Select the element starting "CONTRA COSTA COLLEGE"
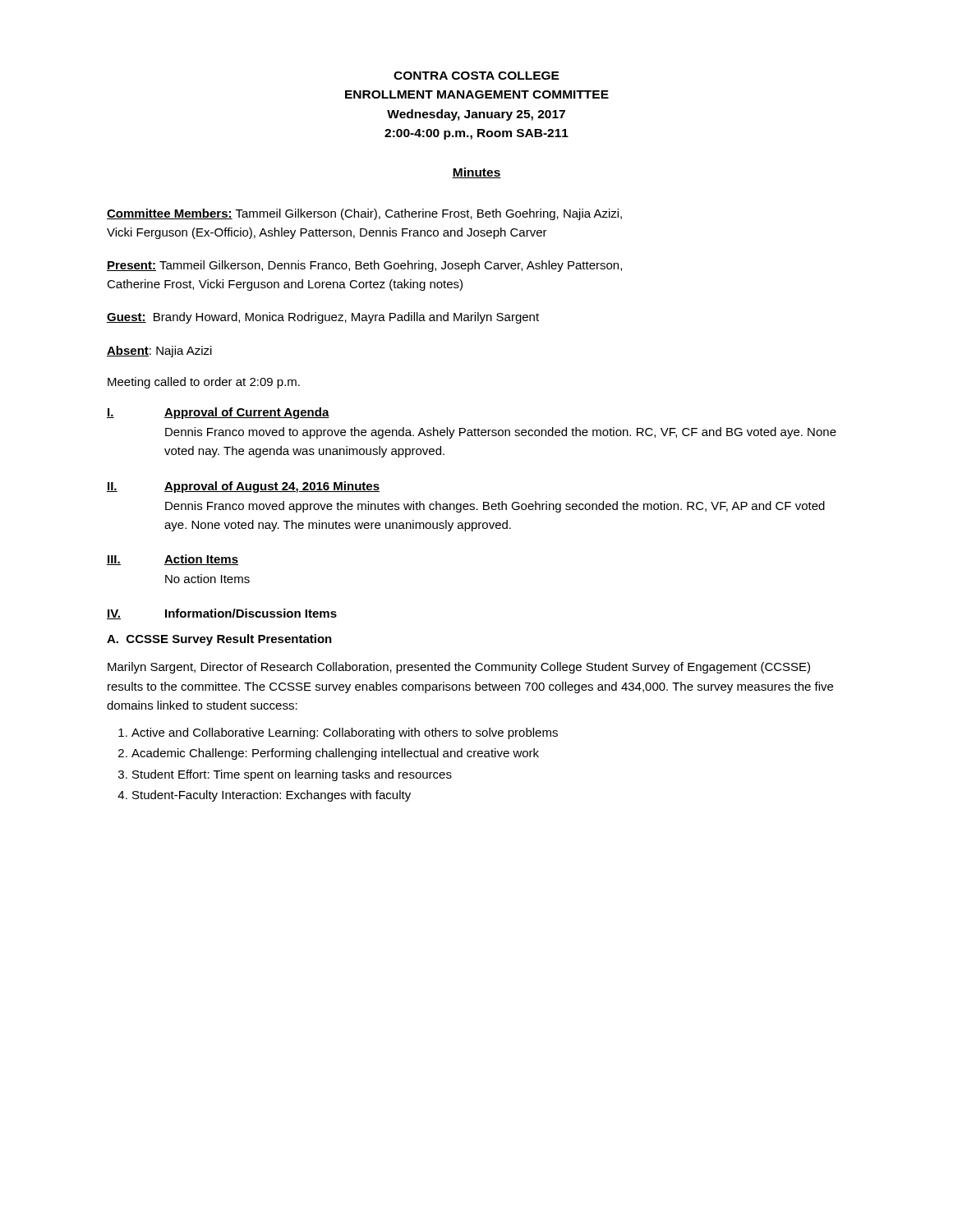The height and width of the screenshot is (1232, 953). click(x=476, y=104)
